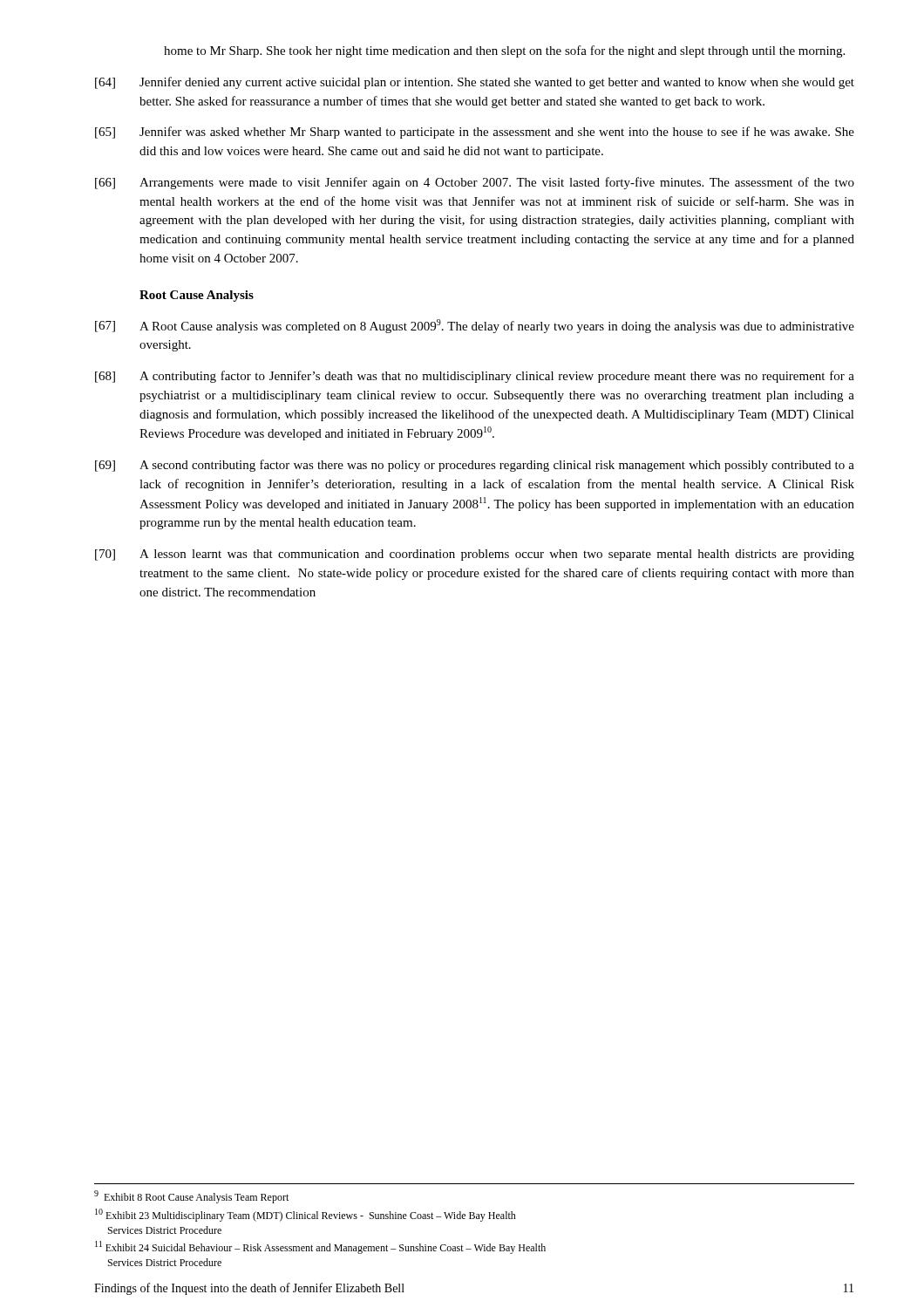Where is the passage that starts "11 Exhibit 24 Suicidal Behaviour – Risk Assessment"?
The image size is (924, 1308).
tap(320, 1254)
